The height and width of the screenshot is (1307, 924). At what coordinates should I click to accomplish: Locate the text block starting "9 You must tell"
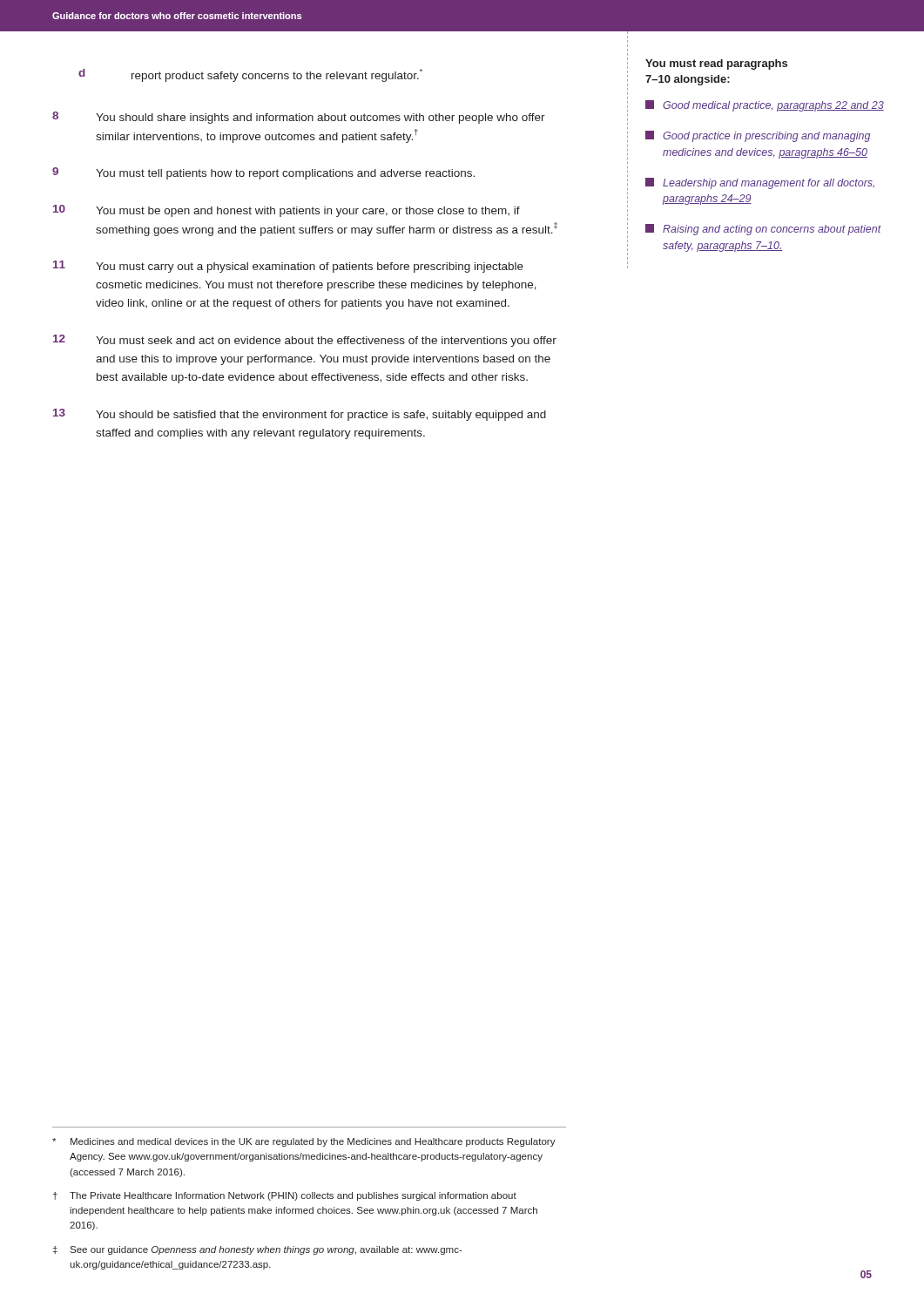click(x=309, y=174)
